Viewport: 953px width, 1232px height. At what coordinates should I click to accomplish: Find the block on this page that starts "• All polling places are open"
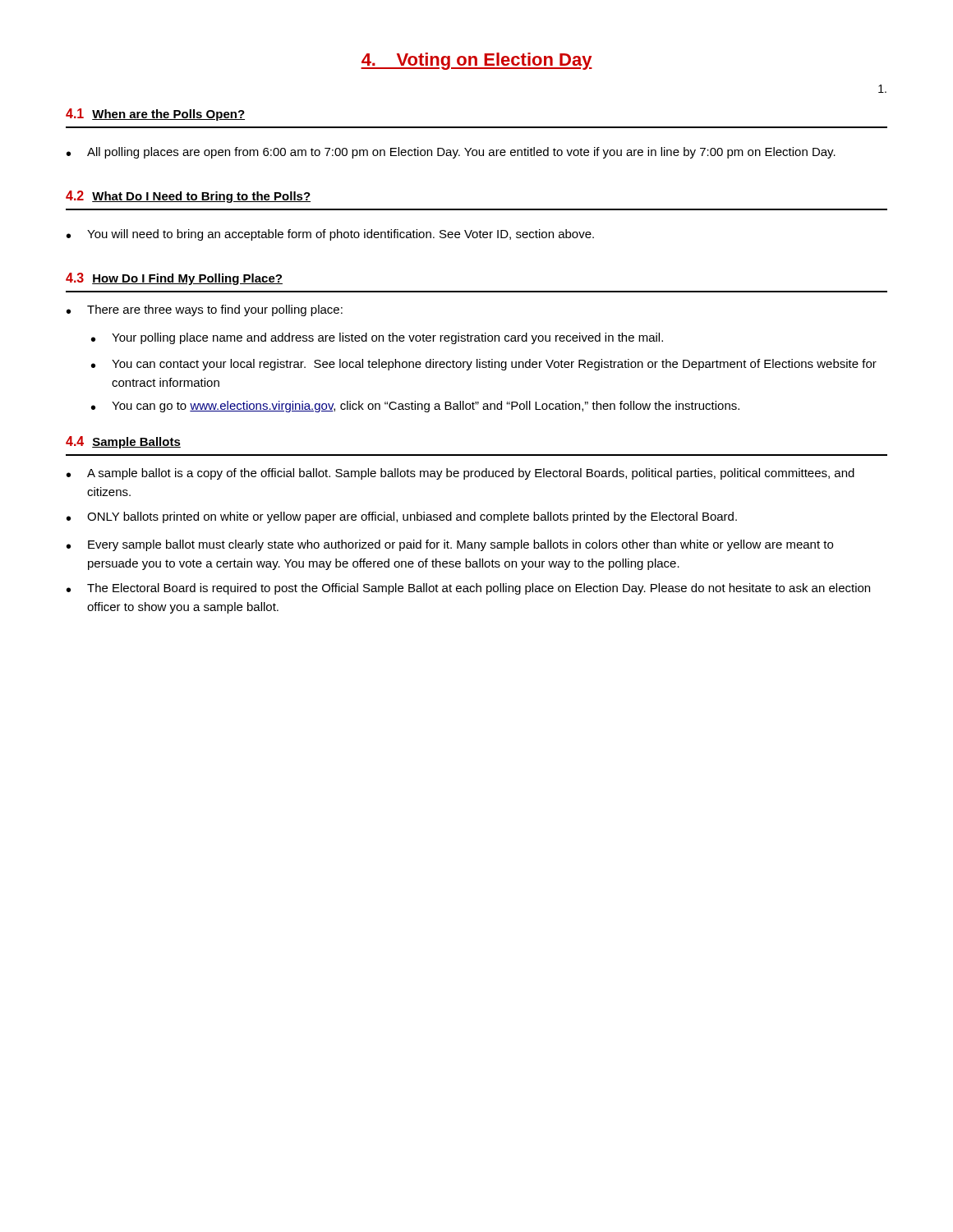(x=451, y=154)
